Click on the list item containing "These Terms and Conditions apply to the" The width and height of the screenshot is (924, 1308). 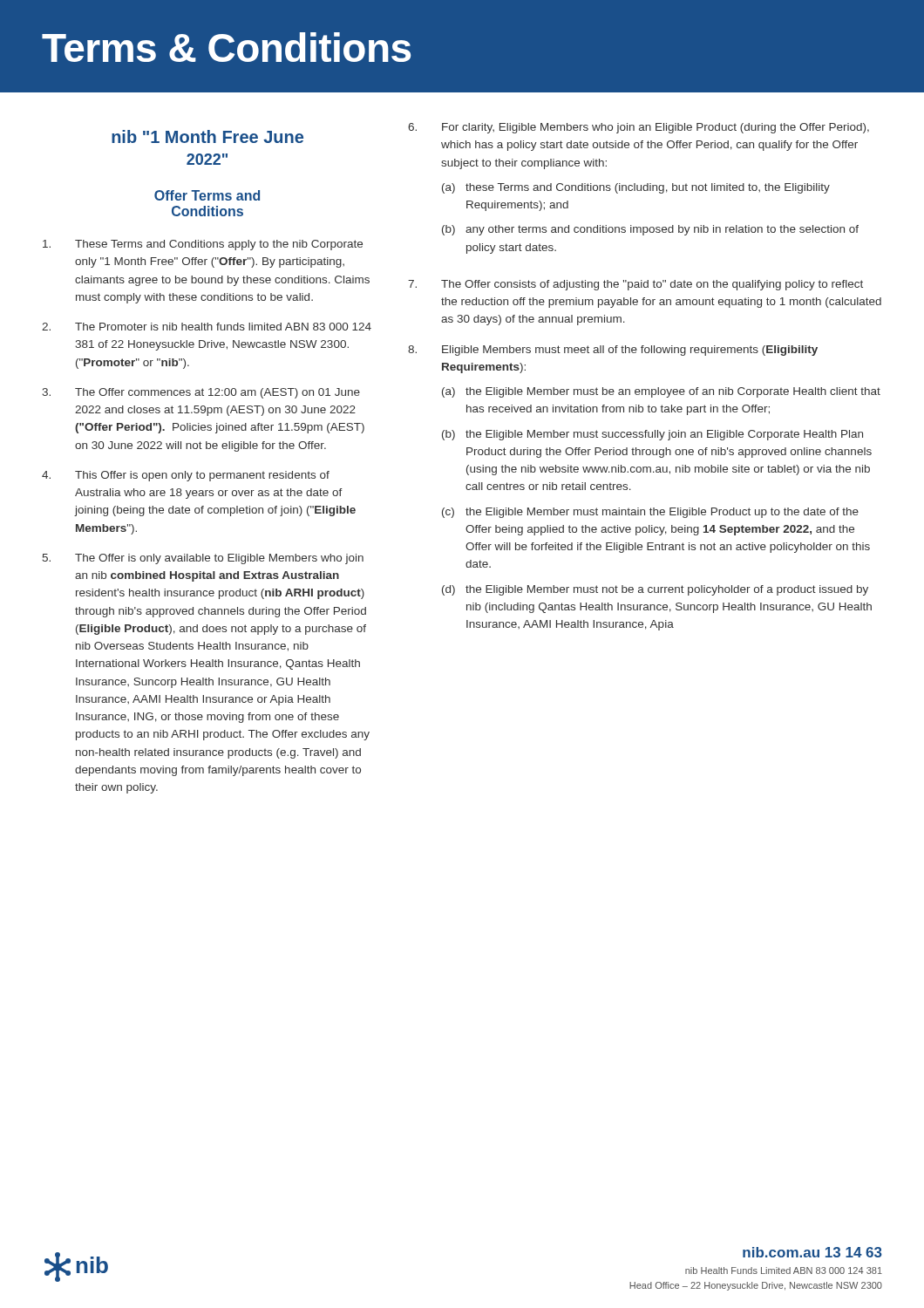click(207, 271)
